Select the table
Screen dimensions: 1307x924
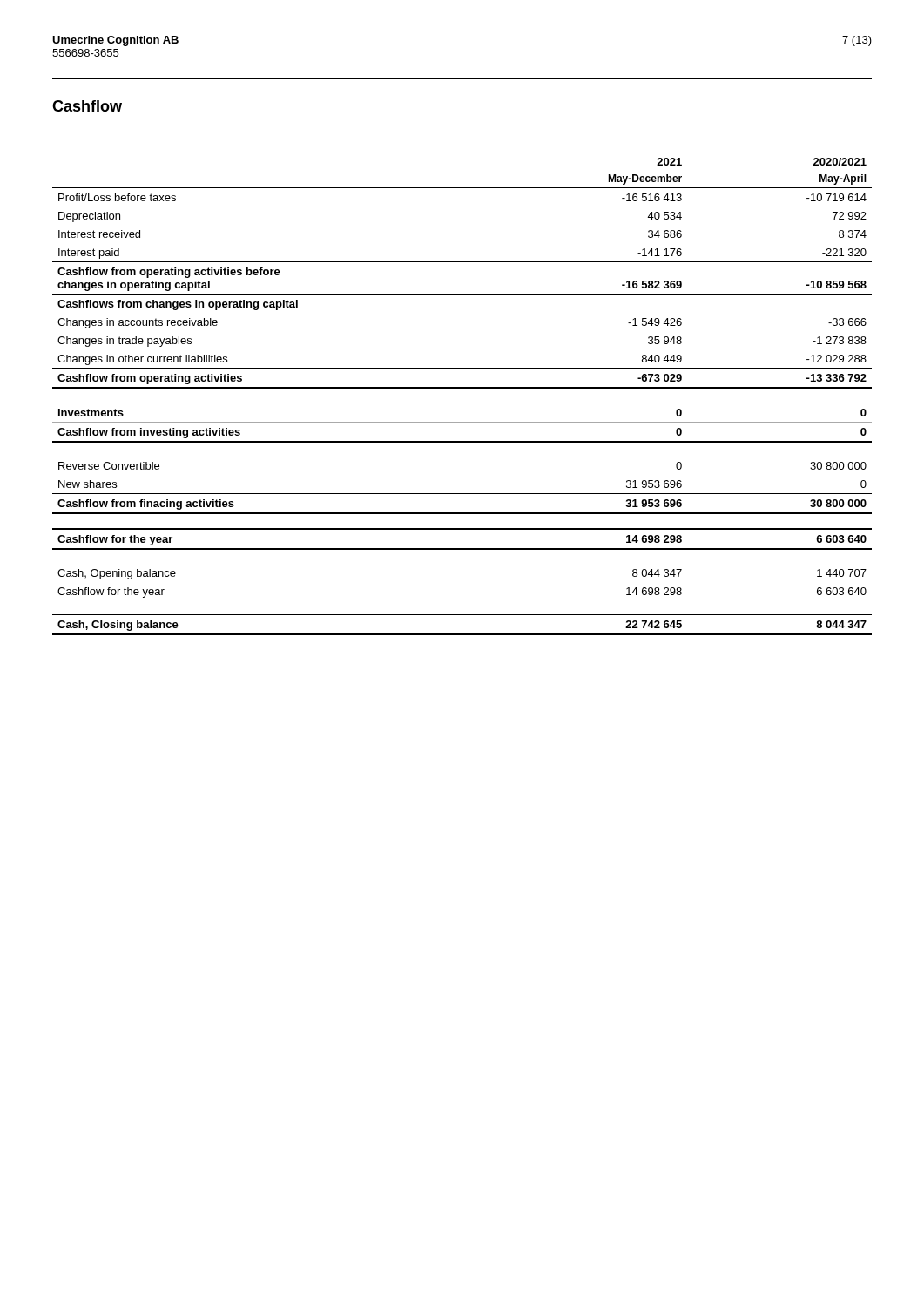point(462,394)
